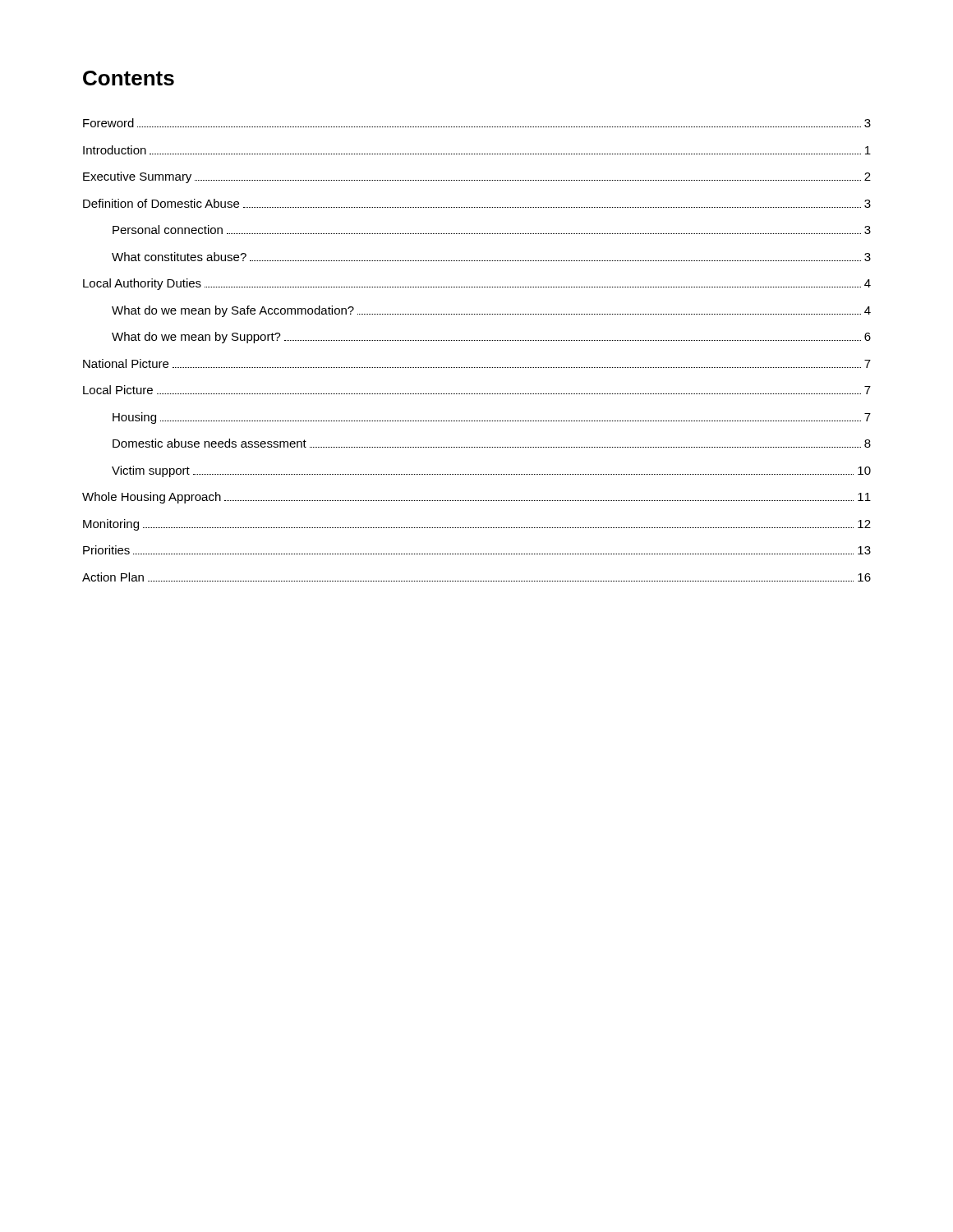Point to "Action Plan 16"

476,577
